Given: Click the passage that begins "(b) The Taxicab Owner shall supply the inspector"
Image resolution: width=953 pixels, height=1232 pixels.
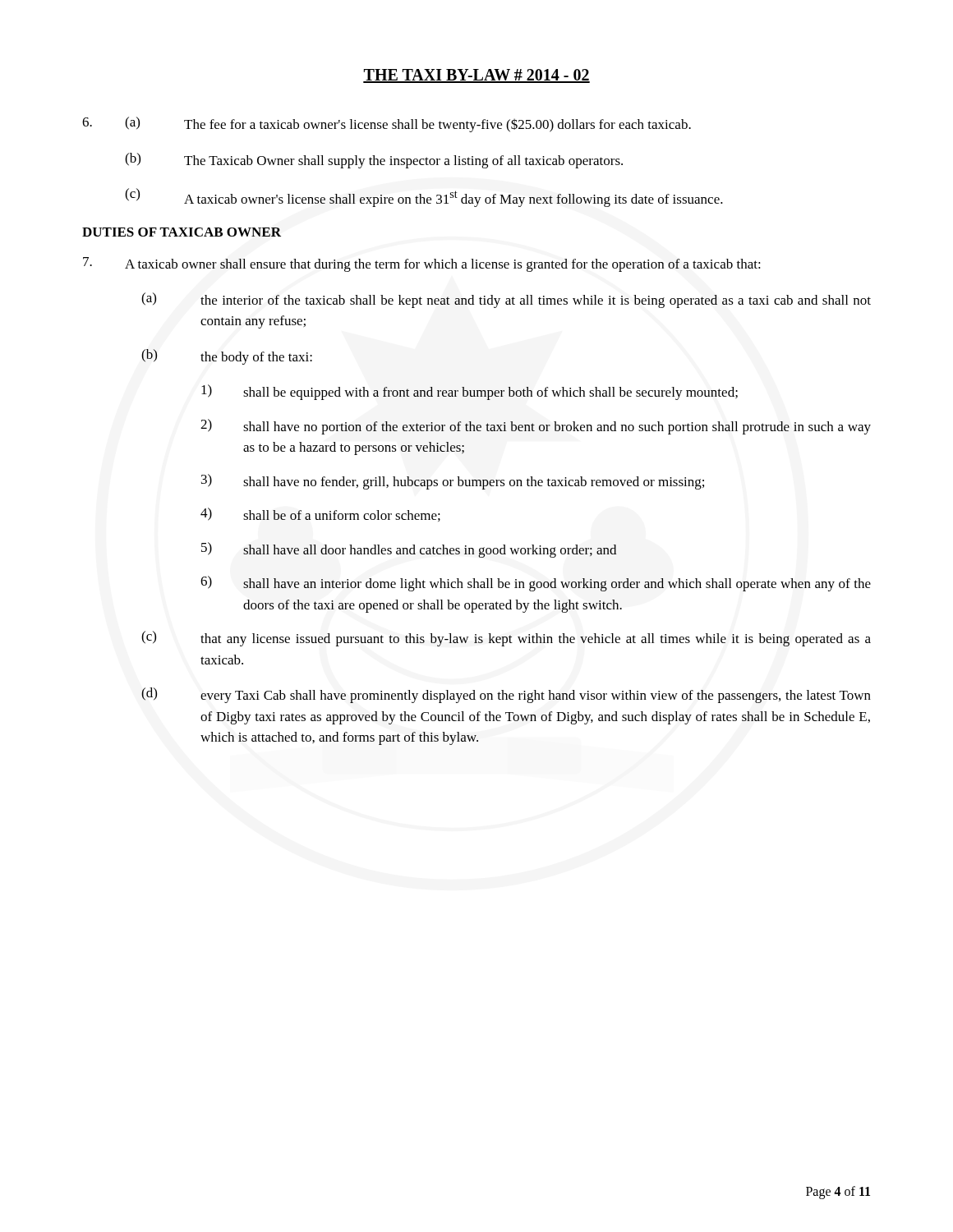Looking at the screenshot, I should tap(476, 160).
